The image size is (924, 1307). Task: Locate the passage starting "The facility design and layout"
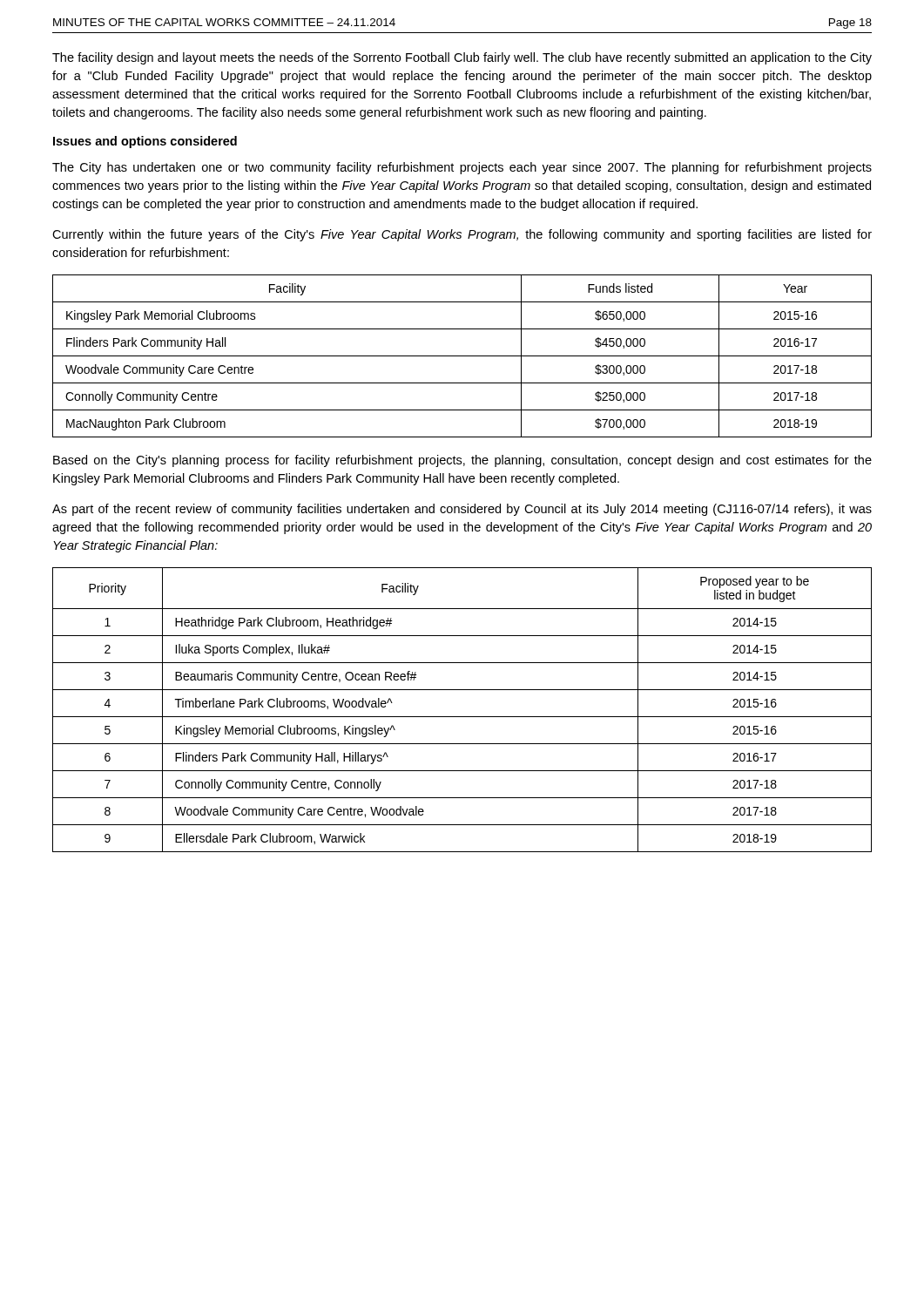(462, 85)
